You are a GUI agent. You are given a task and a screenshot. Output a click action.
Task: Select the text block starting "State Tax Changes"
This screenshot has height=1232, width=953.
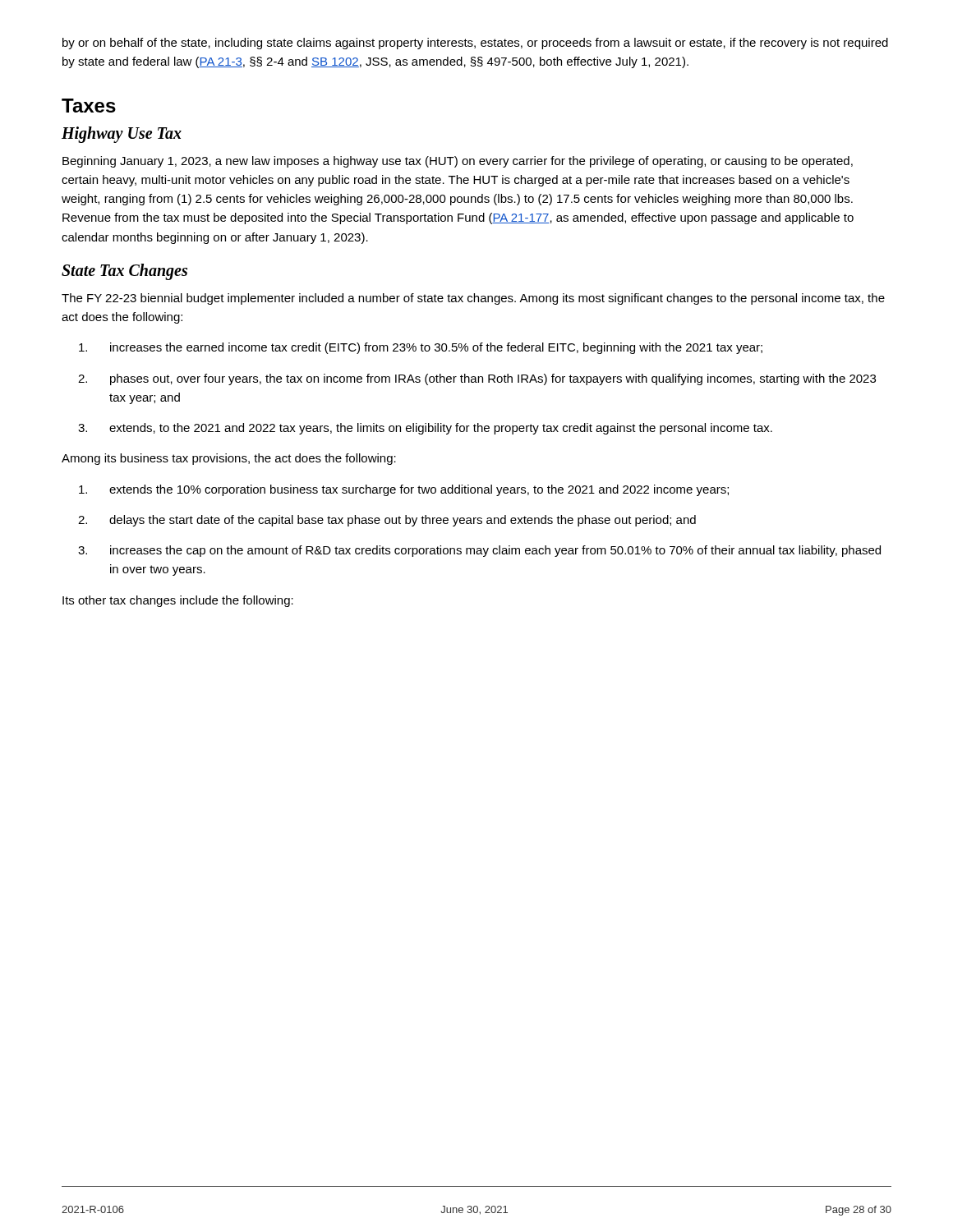click(125, 270)
